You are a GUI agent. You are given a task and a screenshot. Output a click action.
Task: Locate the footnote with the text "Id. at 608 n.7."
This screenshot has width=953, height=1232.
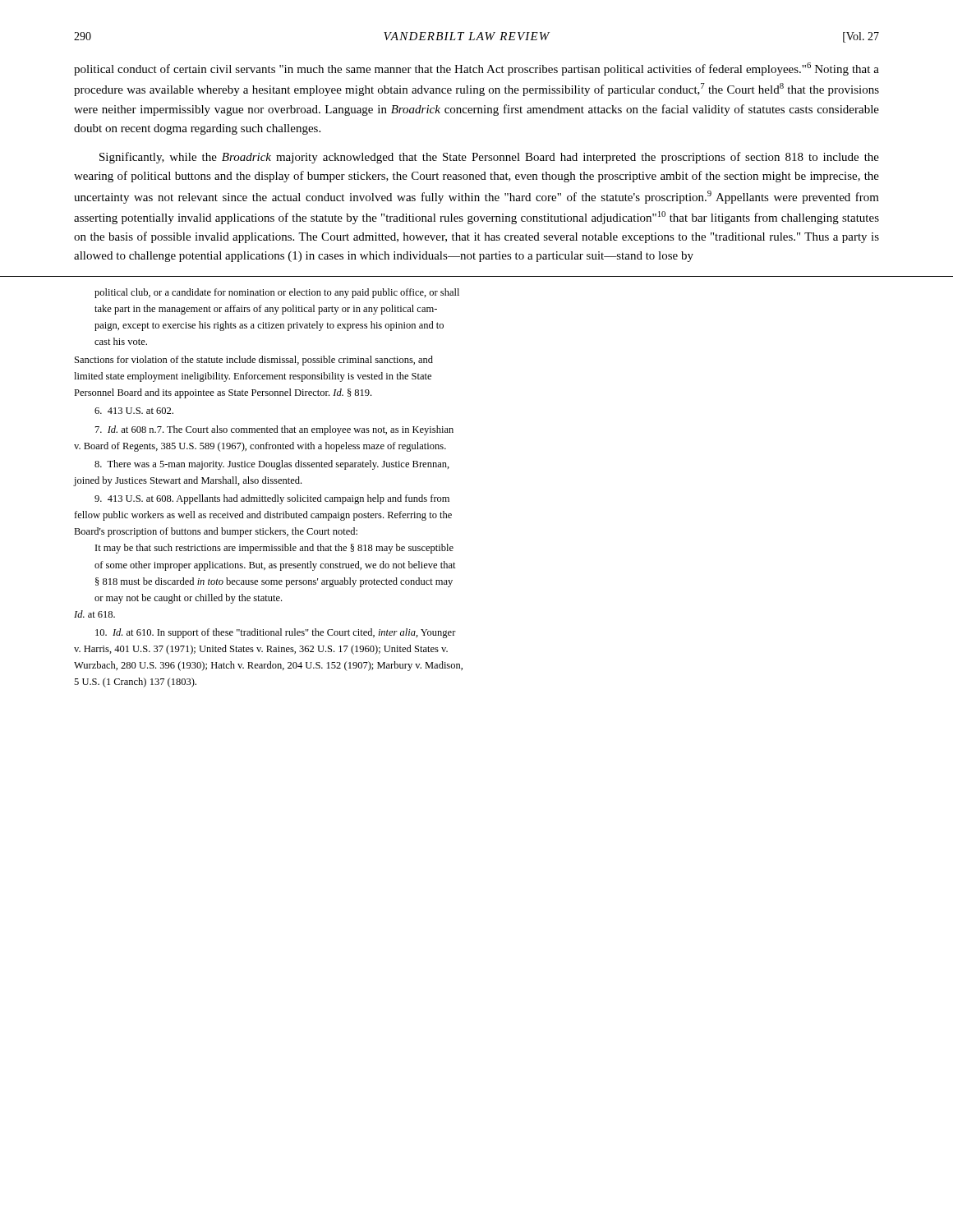[274, 430]
